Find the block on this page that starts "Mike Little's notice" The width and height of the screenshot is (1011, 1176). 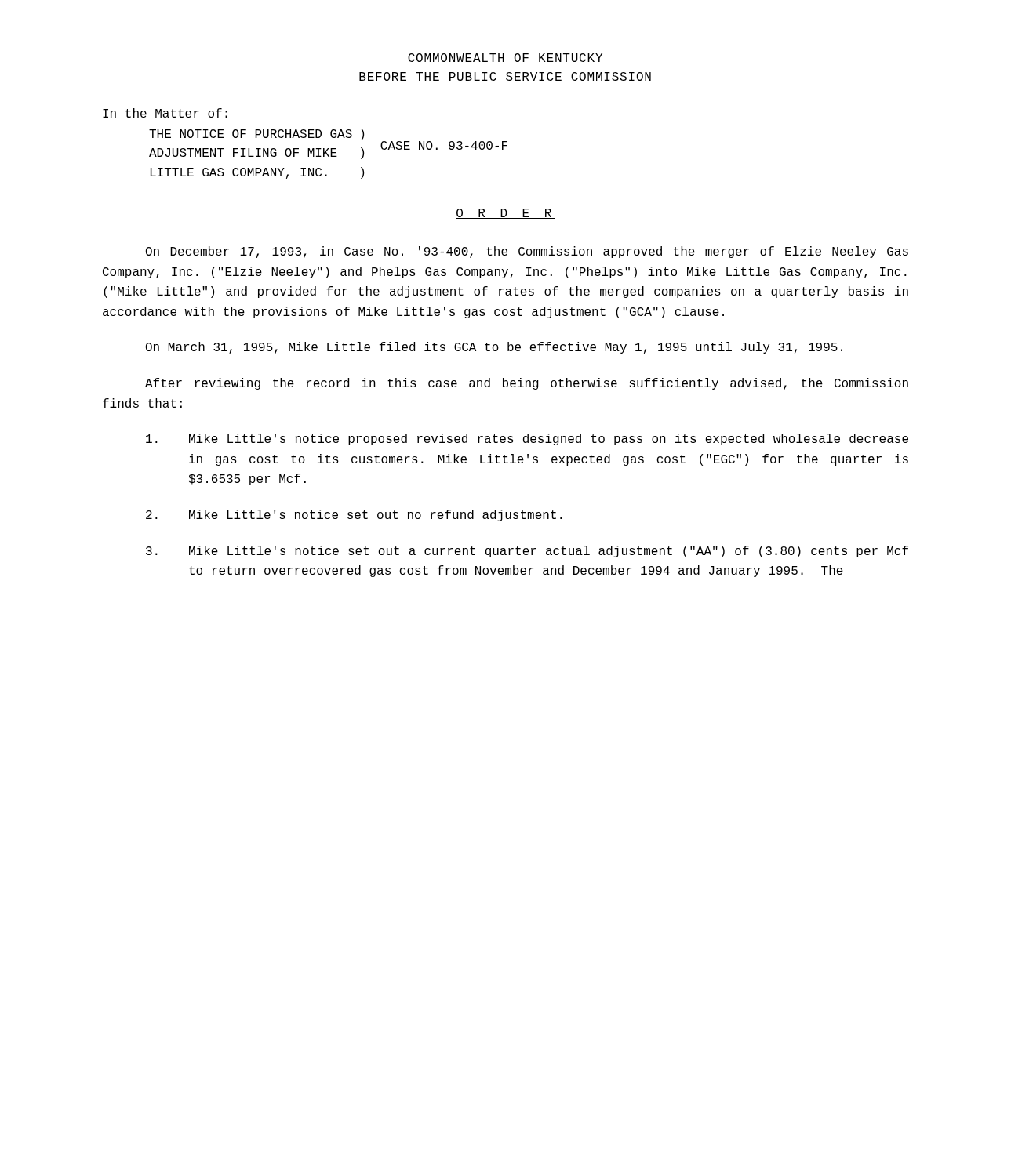pyautogui.click(x=505, y=461)
